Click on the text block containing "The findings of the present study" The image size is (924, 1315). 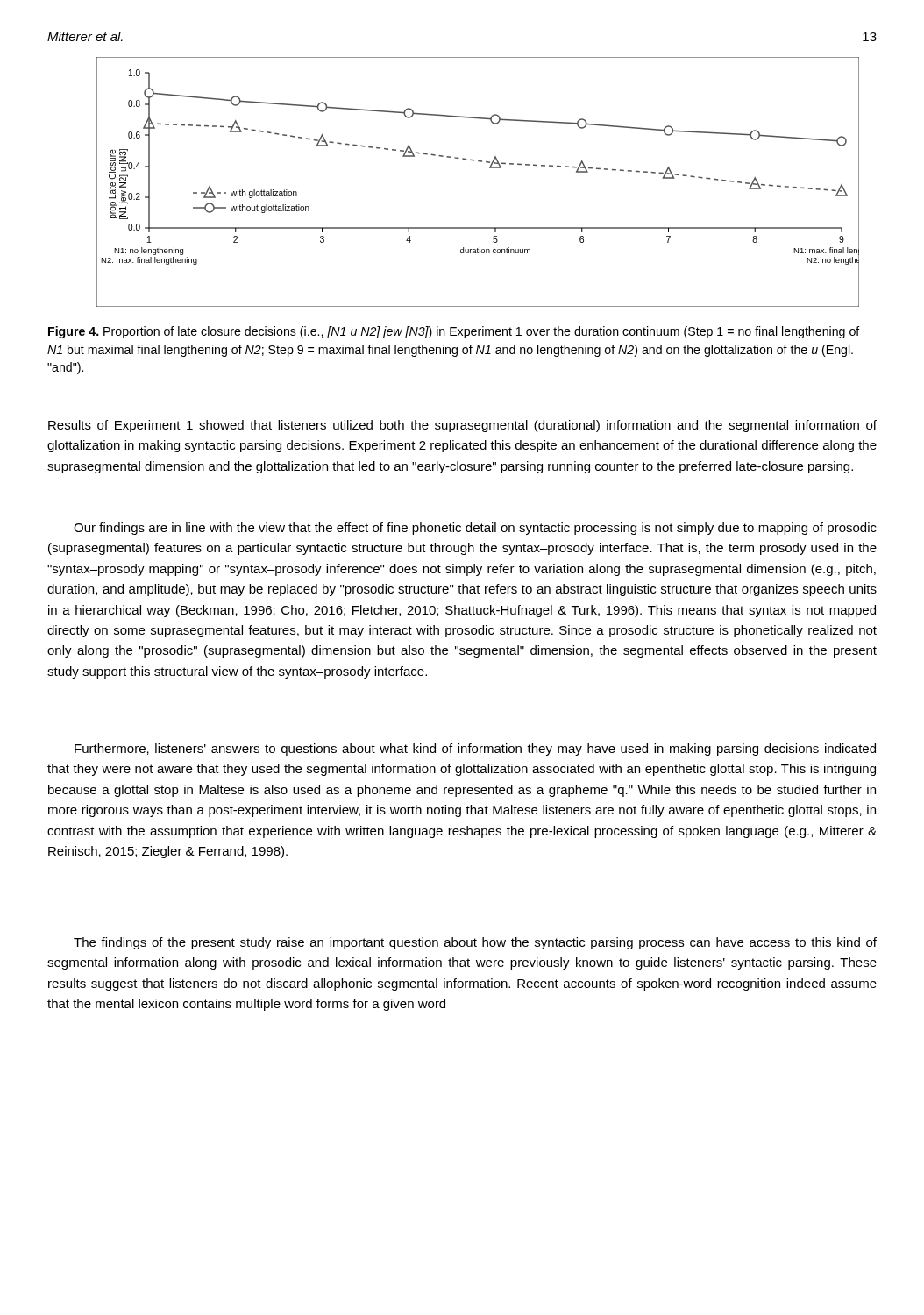462,973
